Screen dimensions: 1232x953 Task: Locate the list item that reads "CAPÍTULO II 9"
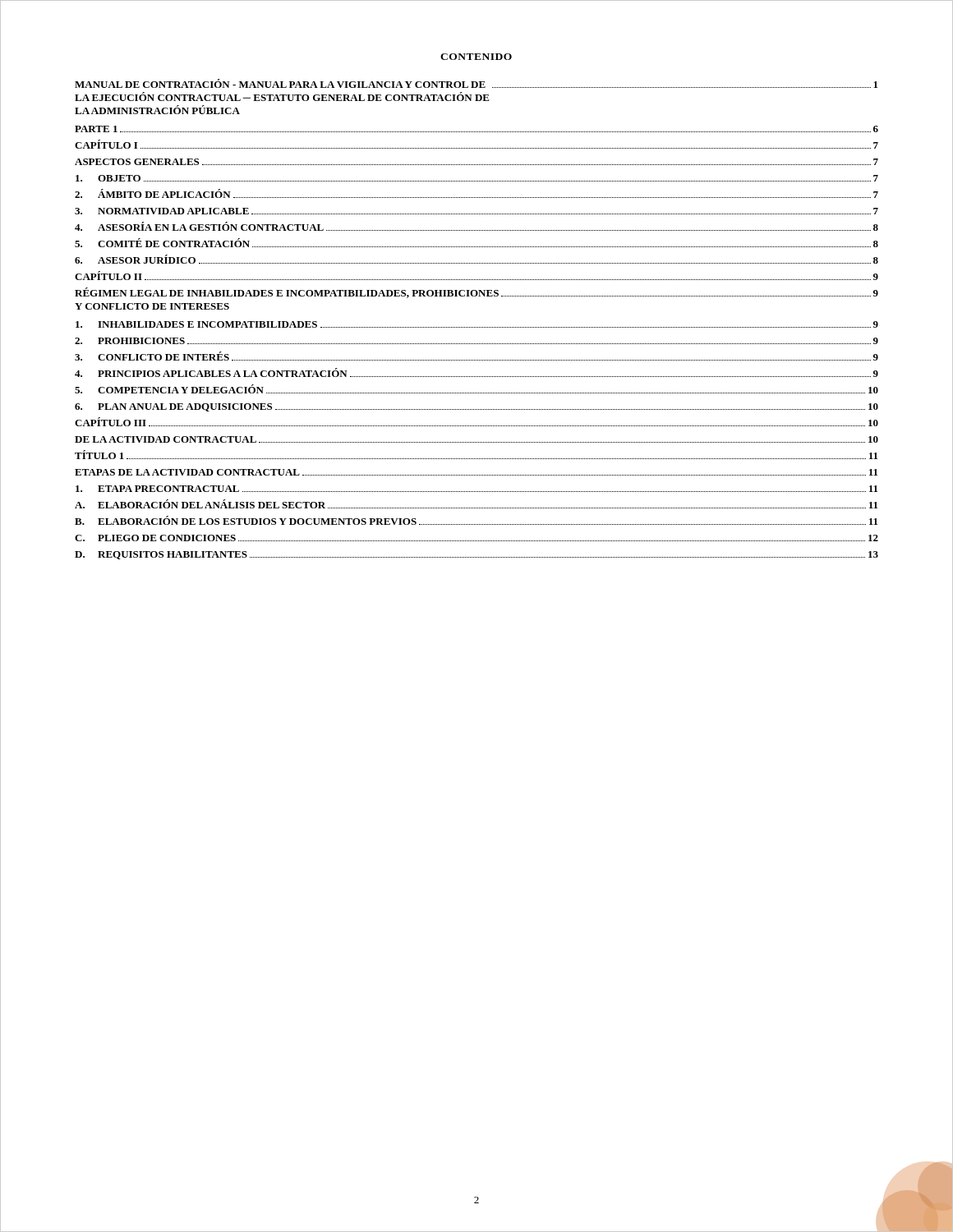pos(476,277)
